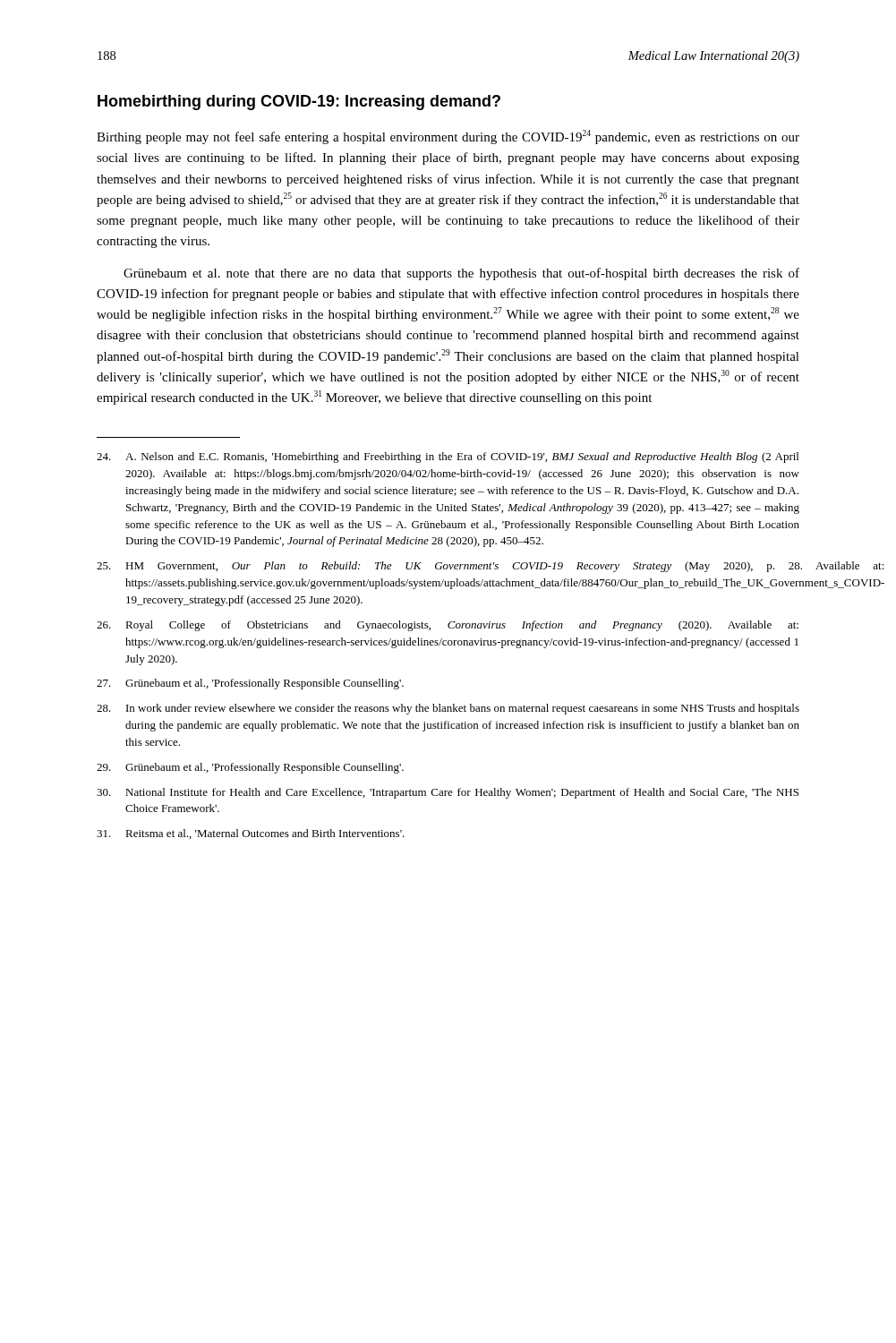Click on the footnote that says "A. Nelson and E.C. Romanis, 'Homebirthing and"
This screenshot has height=1343, width=896.
click(x=448, y=499)
